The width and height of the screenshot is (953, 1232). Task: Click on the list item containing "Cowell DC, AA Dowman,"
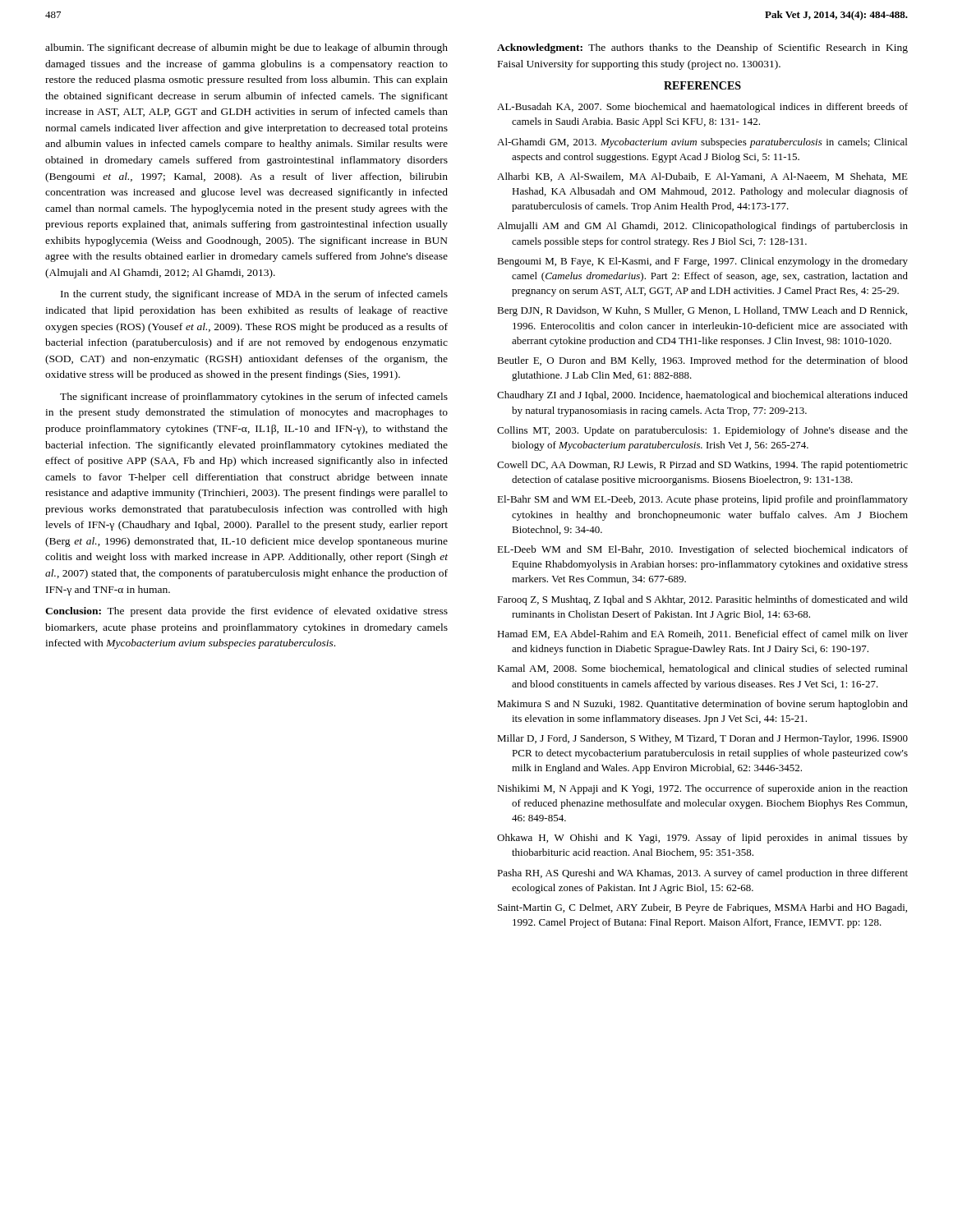[702, 472]
